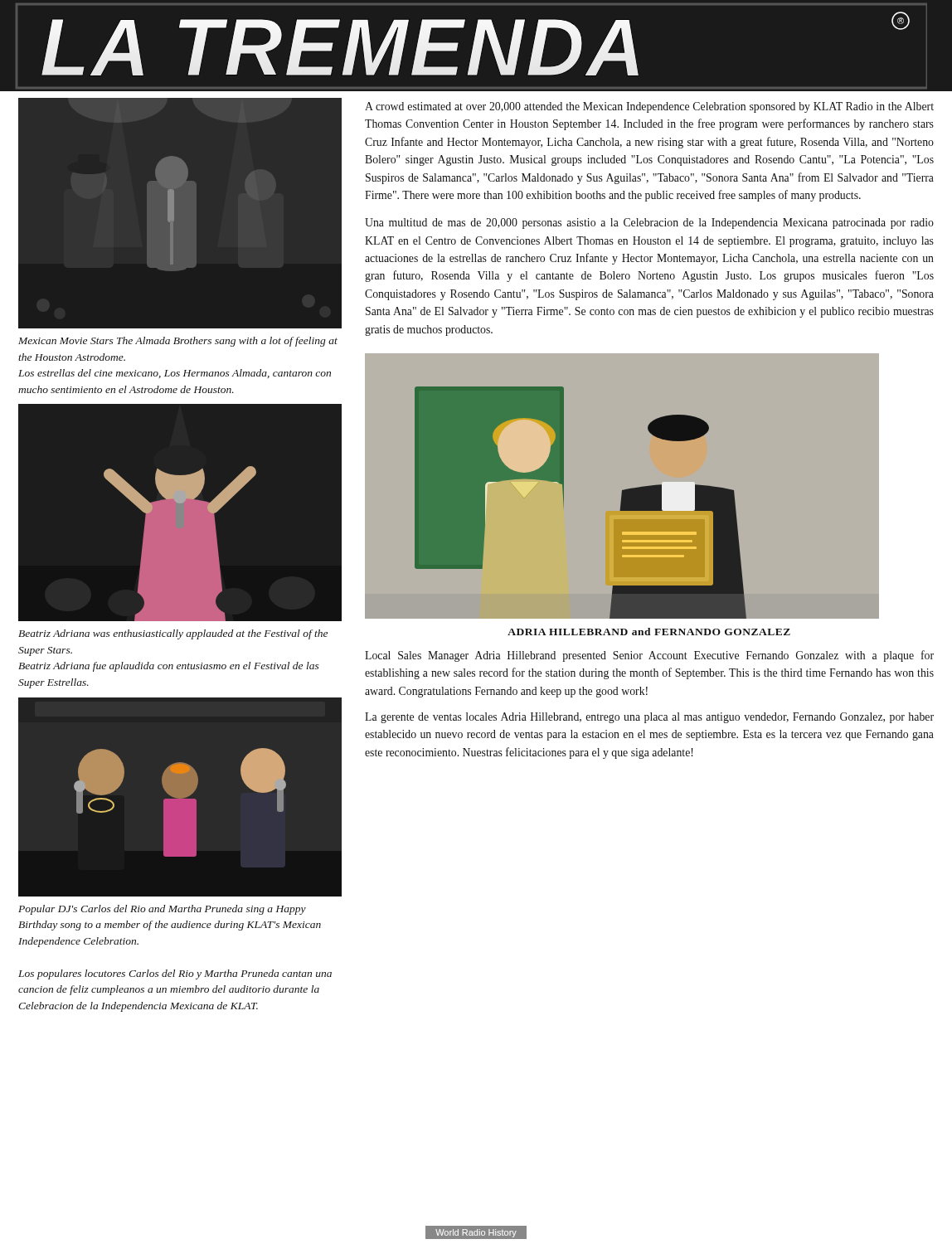Navigate to the passage starting "Beatriz Adriana was enthusiastically applauded"
Image resolution: width=952 pixels, height=1244 pixels.
pyautogui.click(x=173, y=658)
